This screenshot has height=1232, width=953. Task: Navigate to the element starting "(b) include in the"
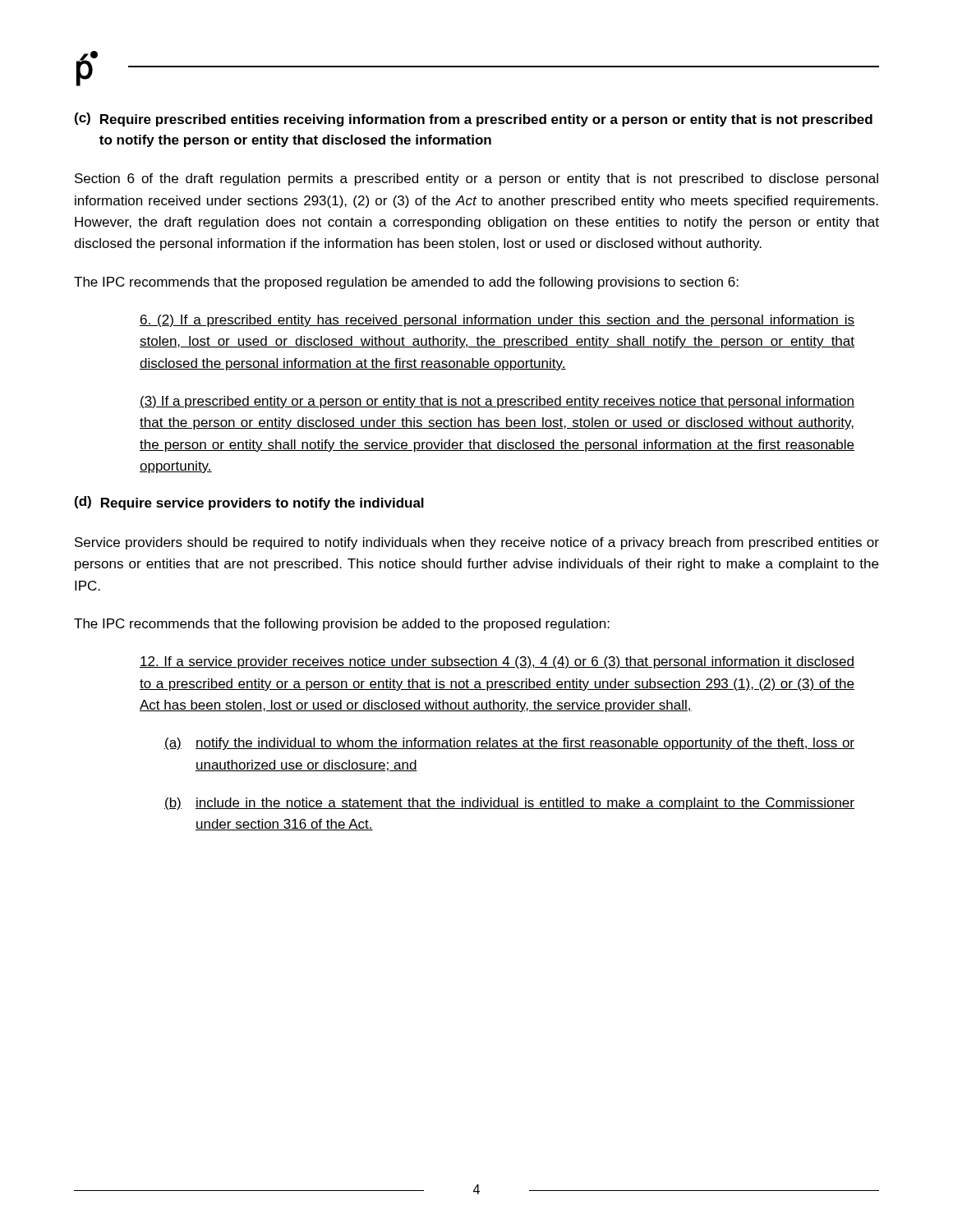509,814
